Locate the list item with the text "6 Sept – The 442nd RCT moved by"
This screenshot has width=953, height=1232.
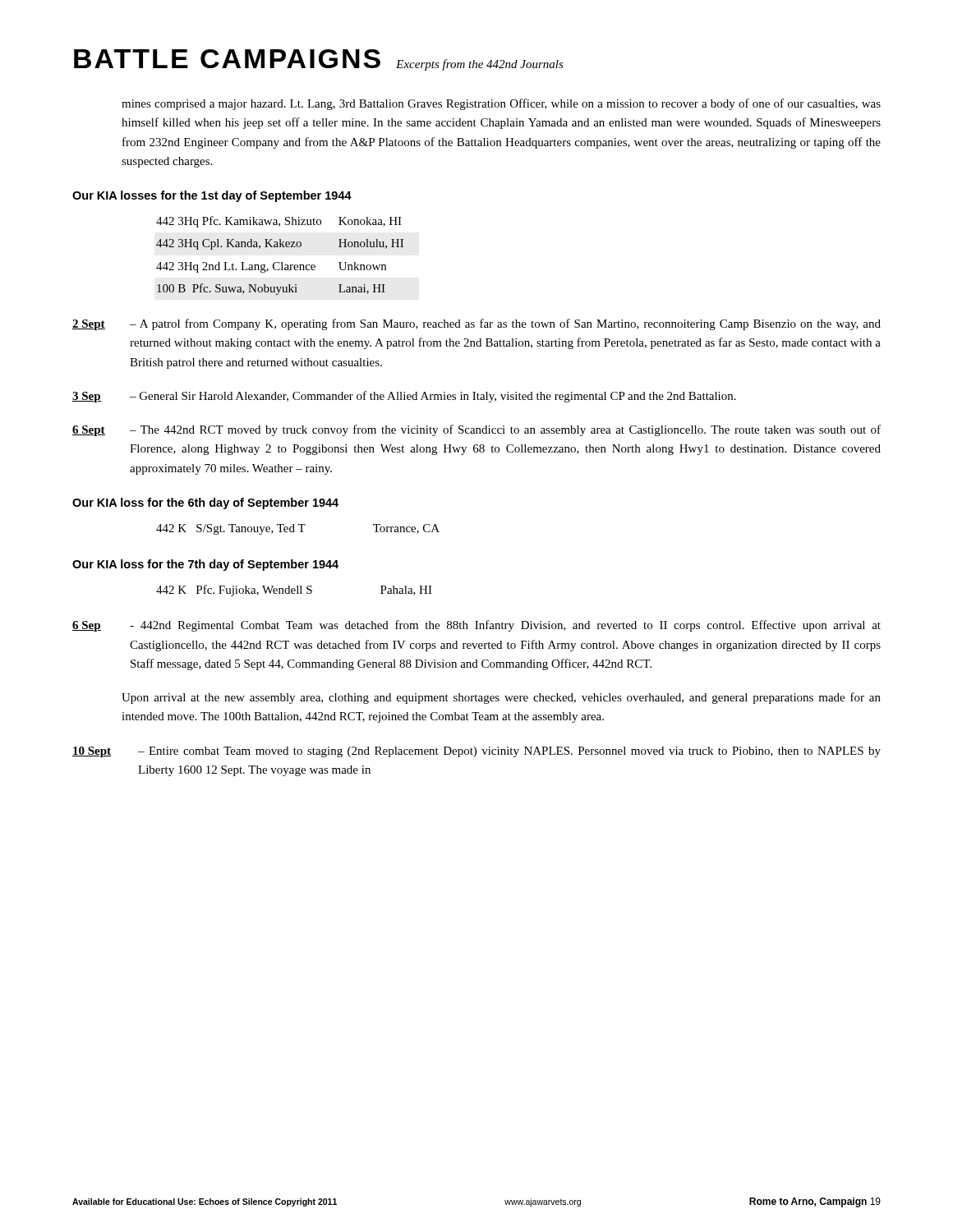coord(476,449)
